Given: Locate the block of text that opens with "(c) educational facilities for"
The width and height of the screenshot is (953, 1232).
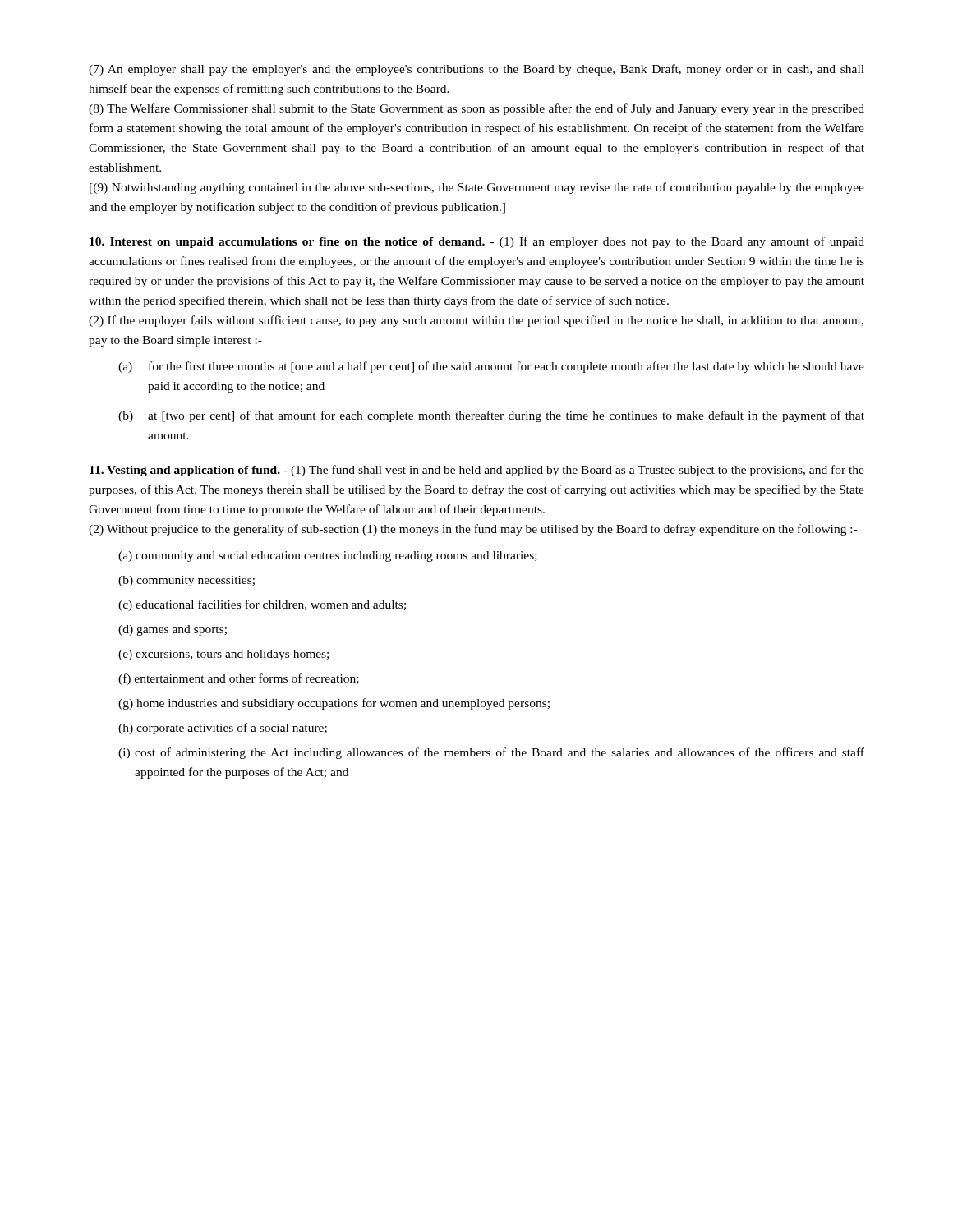Looking at the screenshot, I should 263,604.
